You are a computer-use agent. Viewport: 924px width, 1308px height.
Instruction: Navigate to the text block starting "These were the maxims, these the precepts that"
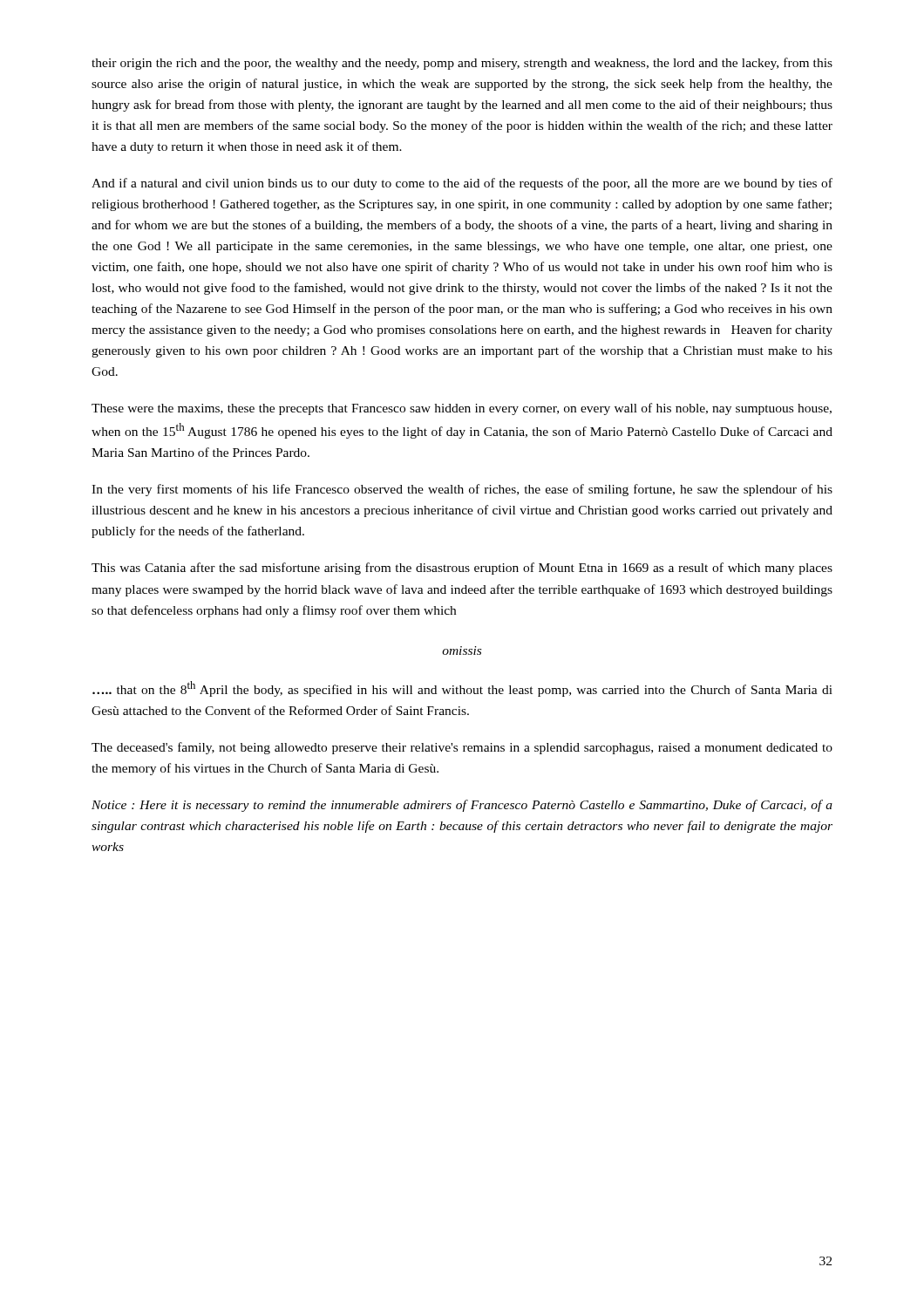point(462,430)
